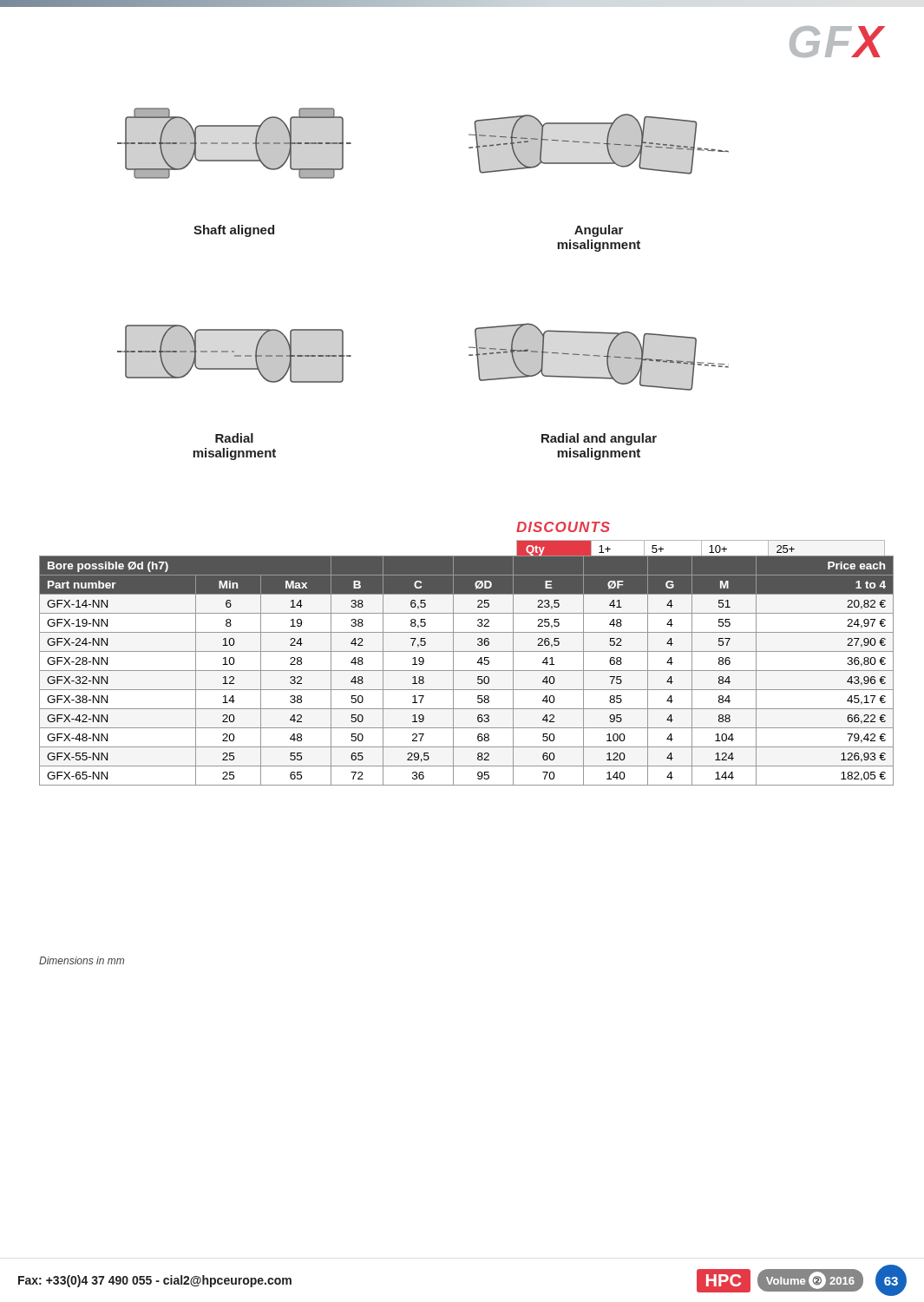This screenshot has width=924, height=1302.
Task: Find the title
Action: point(836,42)
